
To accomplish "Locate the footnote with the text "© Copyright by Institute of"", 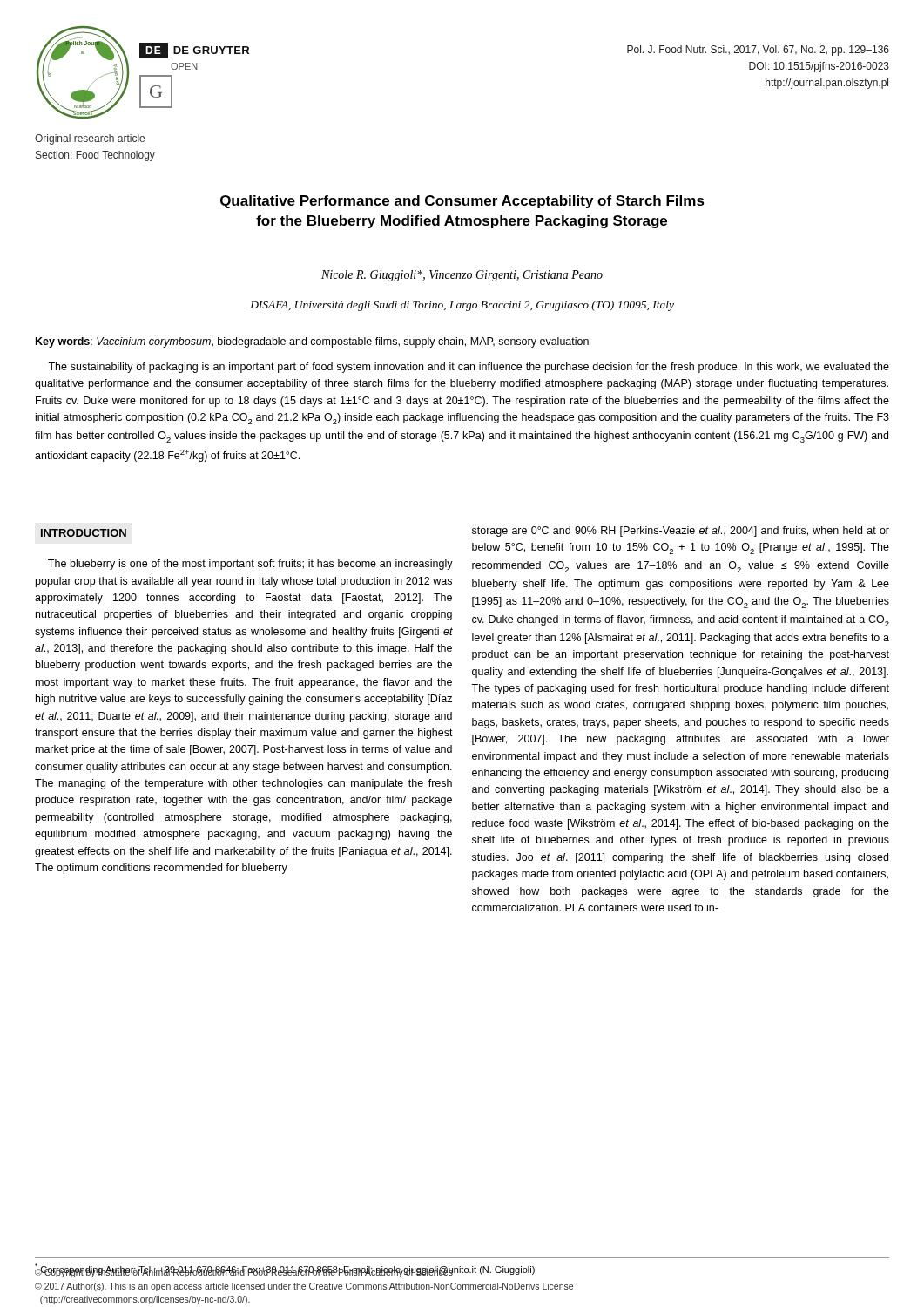I will [304, 1286].
